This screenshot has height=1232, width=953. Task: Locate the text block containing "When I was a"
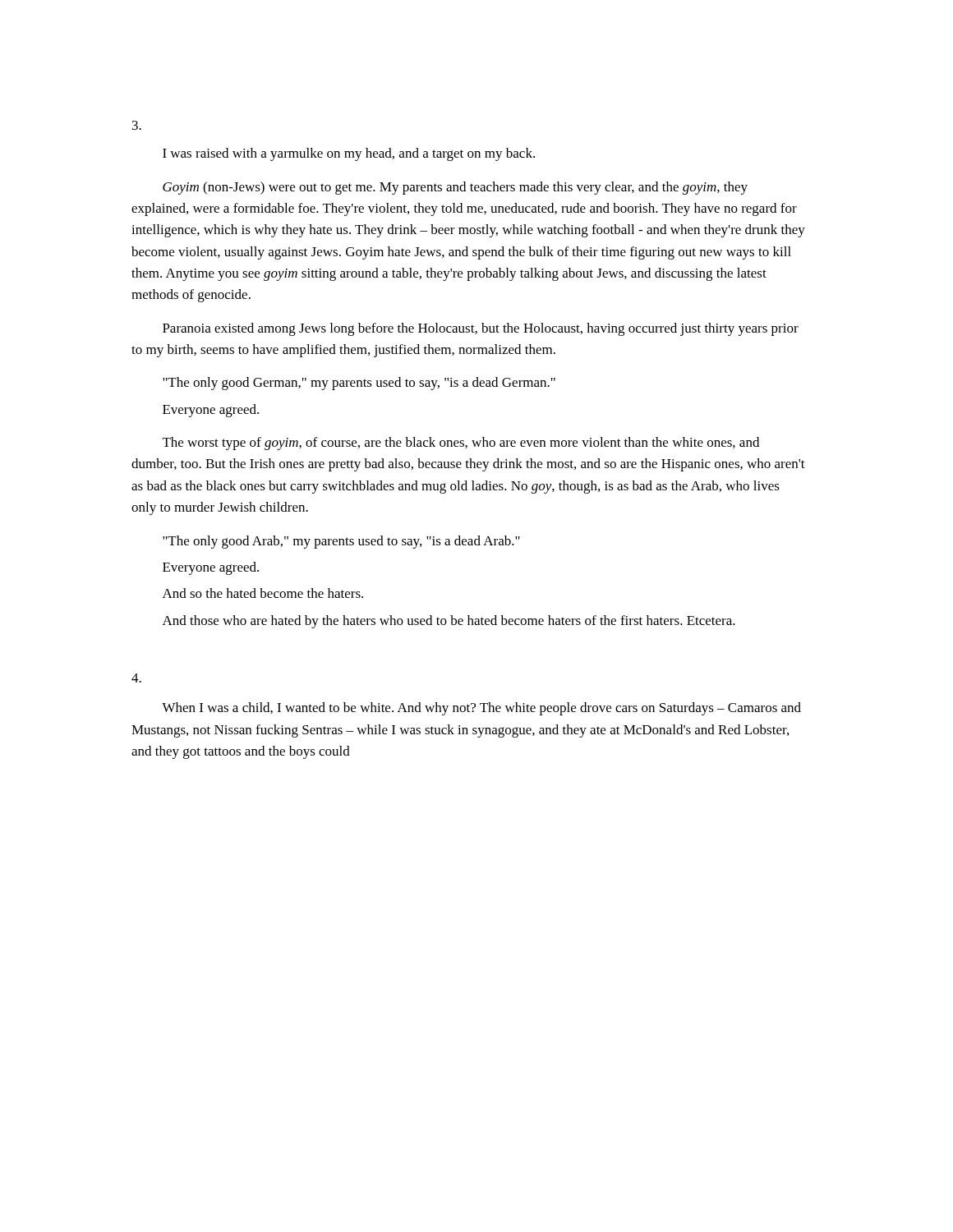[x=466, y=729]
